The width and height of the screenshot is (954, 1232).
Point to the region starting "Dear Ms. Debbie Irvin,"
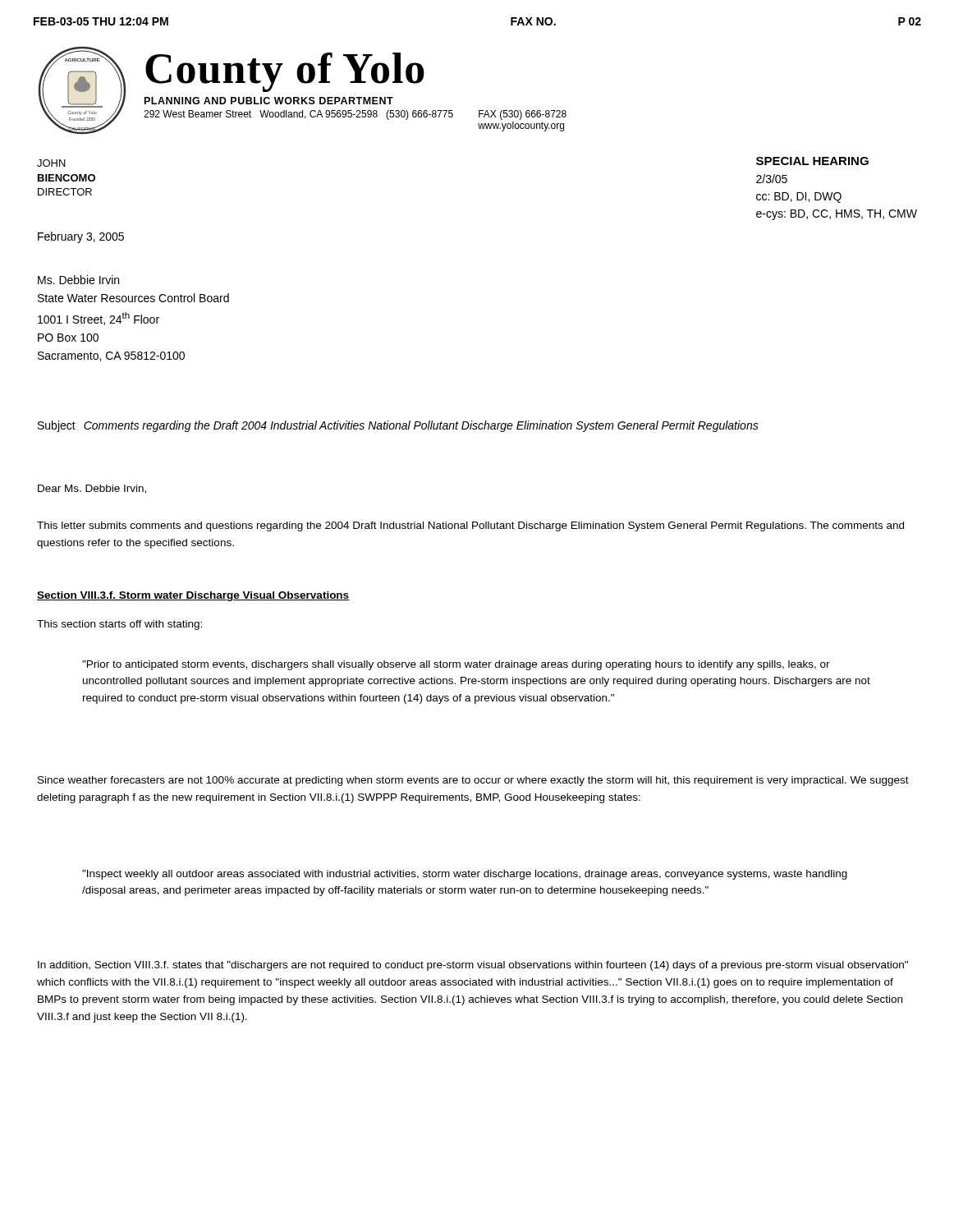click(x=92, y=489)
